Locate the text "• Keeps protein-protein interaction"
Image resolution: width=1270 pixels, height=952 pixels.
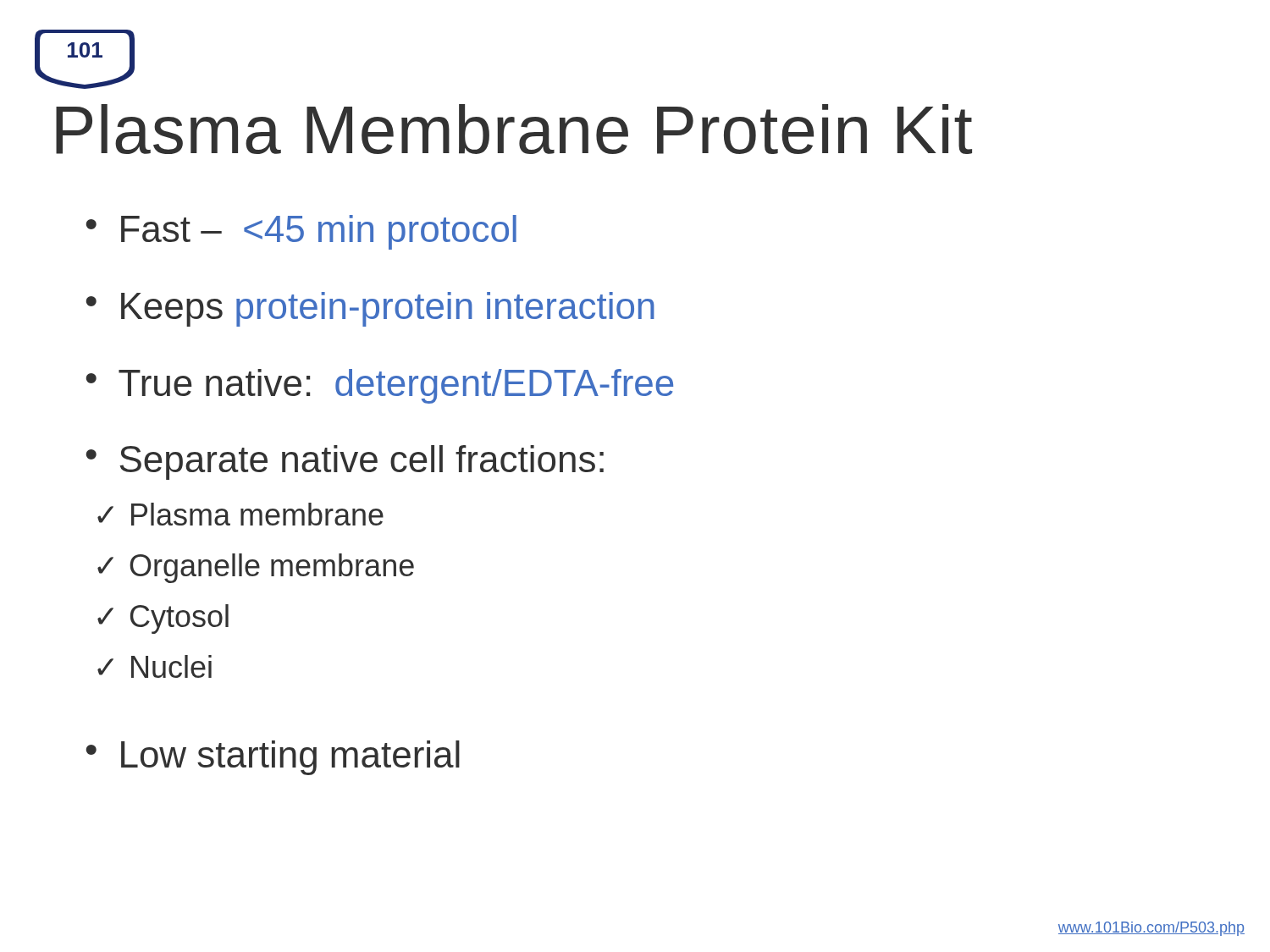tap(371, 306)
